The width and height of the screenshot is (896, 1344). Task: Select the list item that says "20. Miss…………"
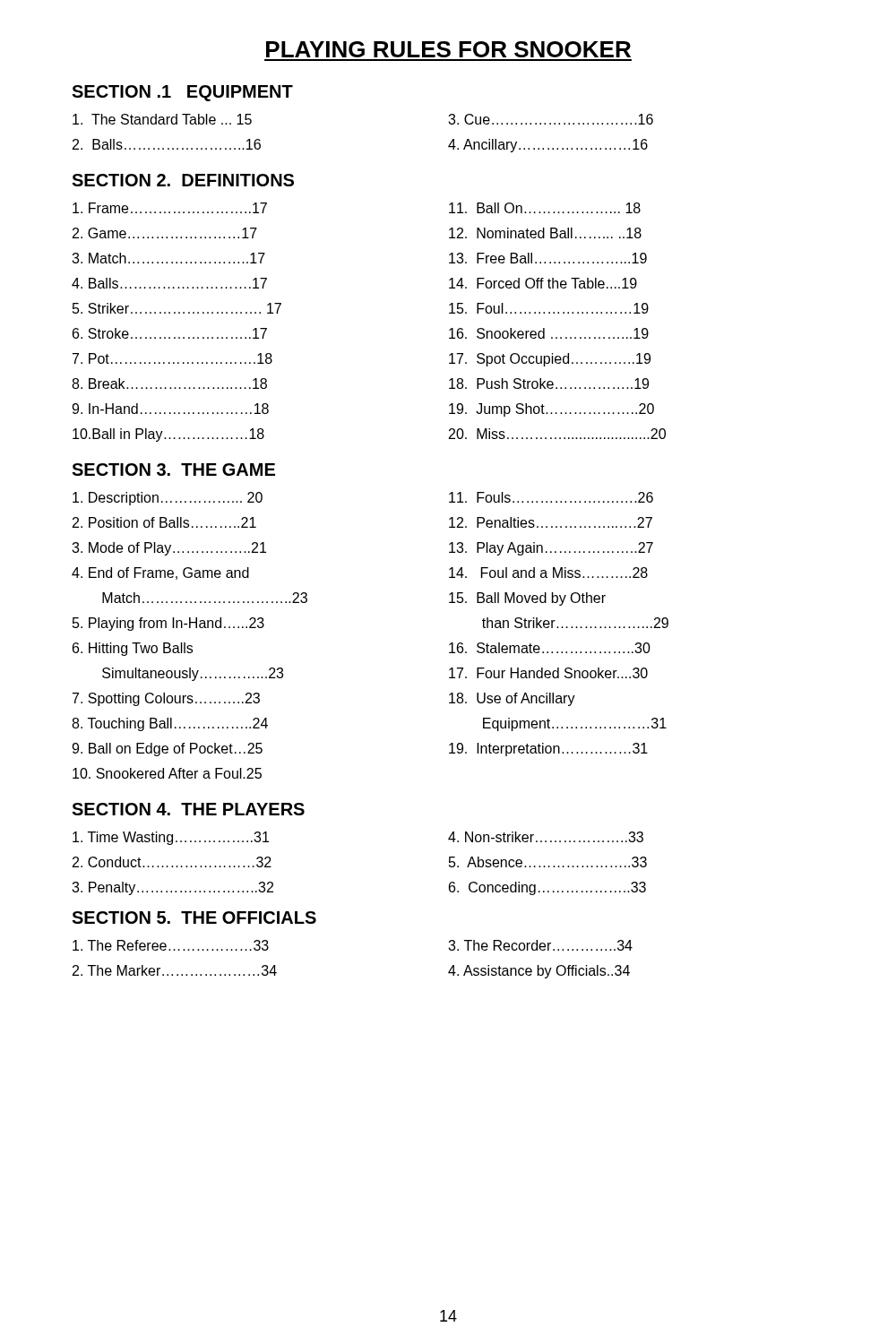(557, 434)
